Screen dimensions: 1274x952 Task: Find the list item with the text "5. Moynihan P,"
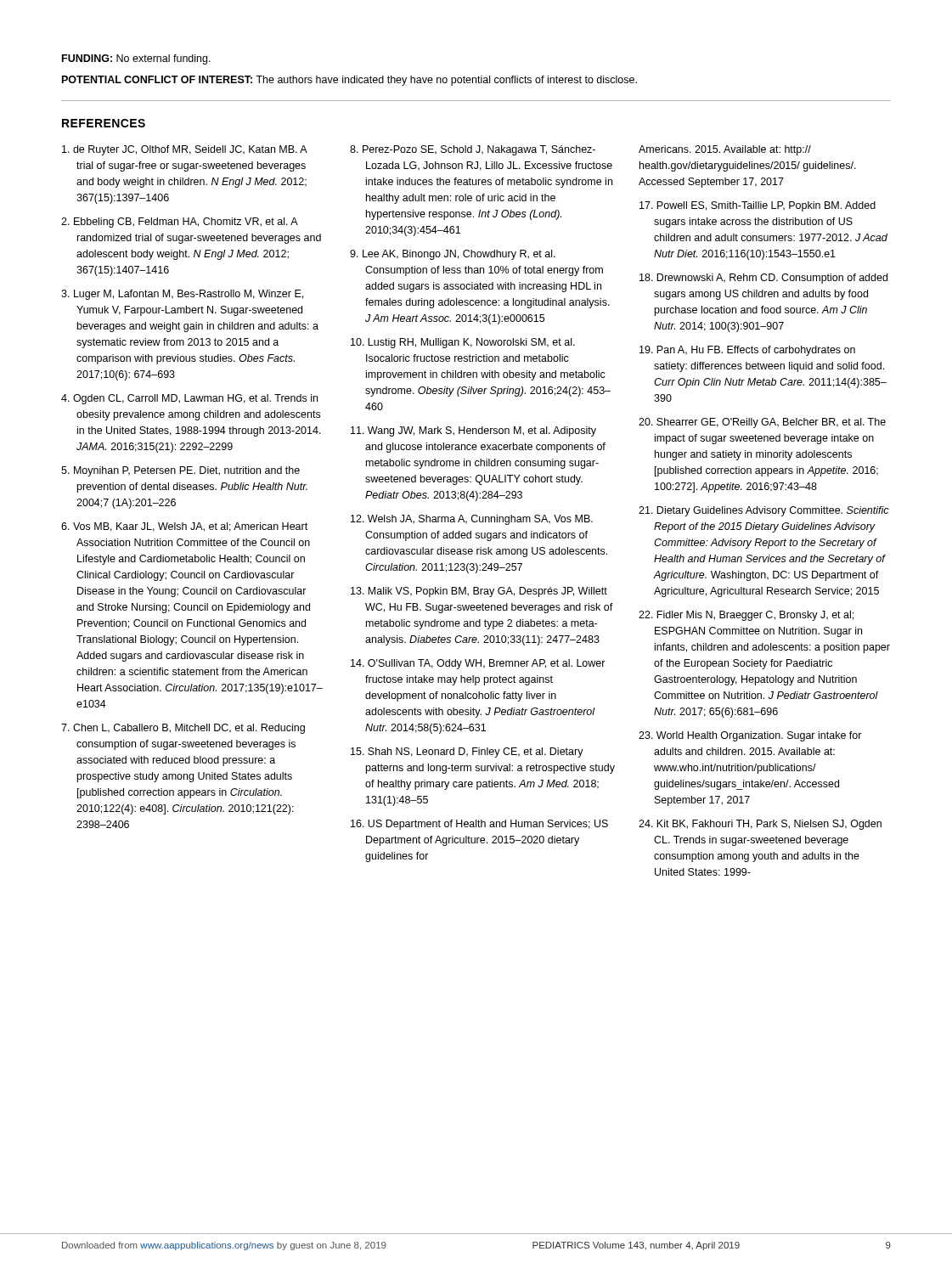click(x=185, y=486)
